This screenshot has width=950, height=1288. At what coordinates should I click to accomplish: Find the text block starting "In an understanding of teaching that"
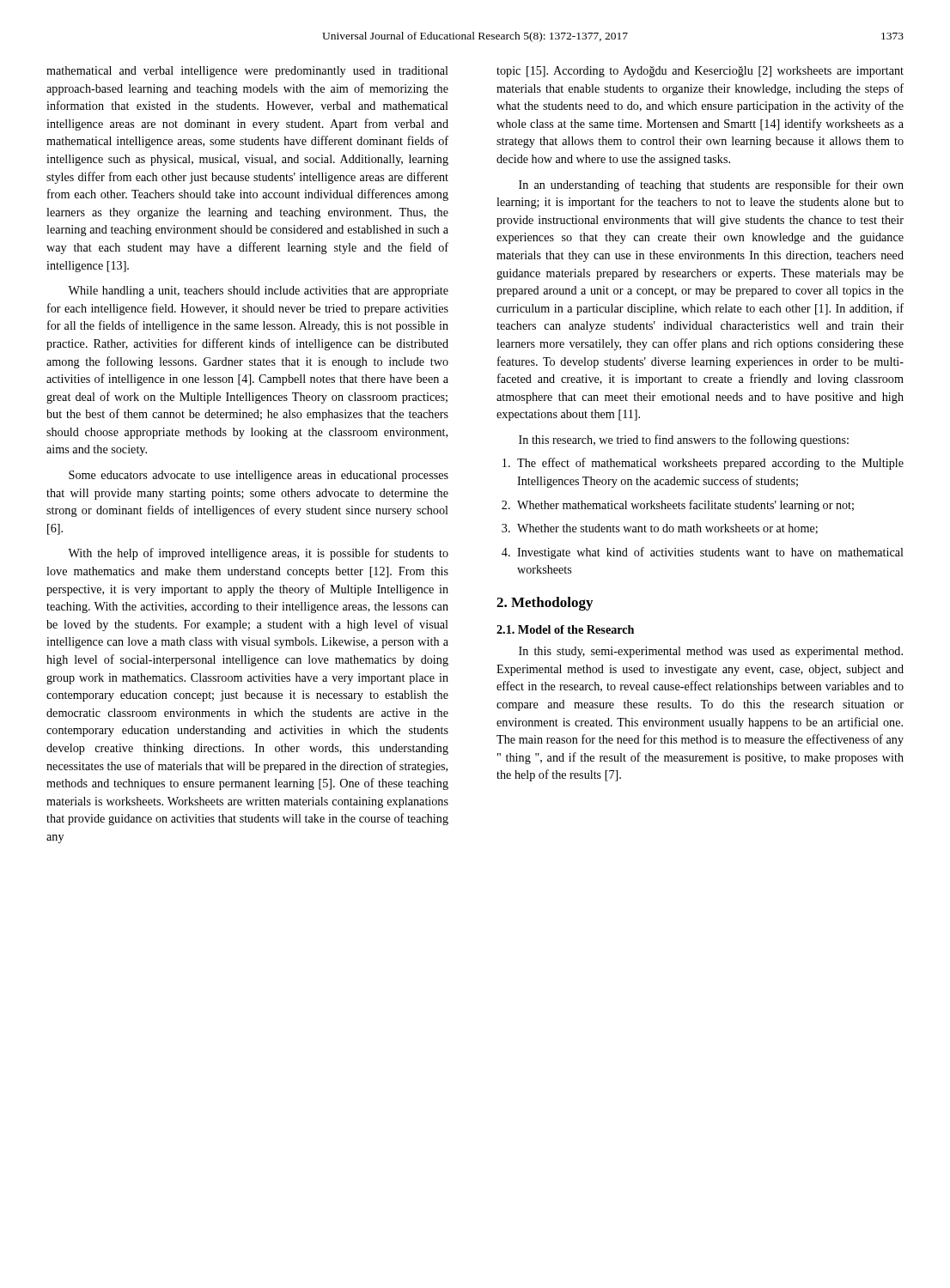[700, 299]
